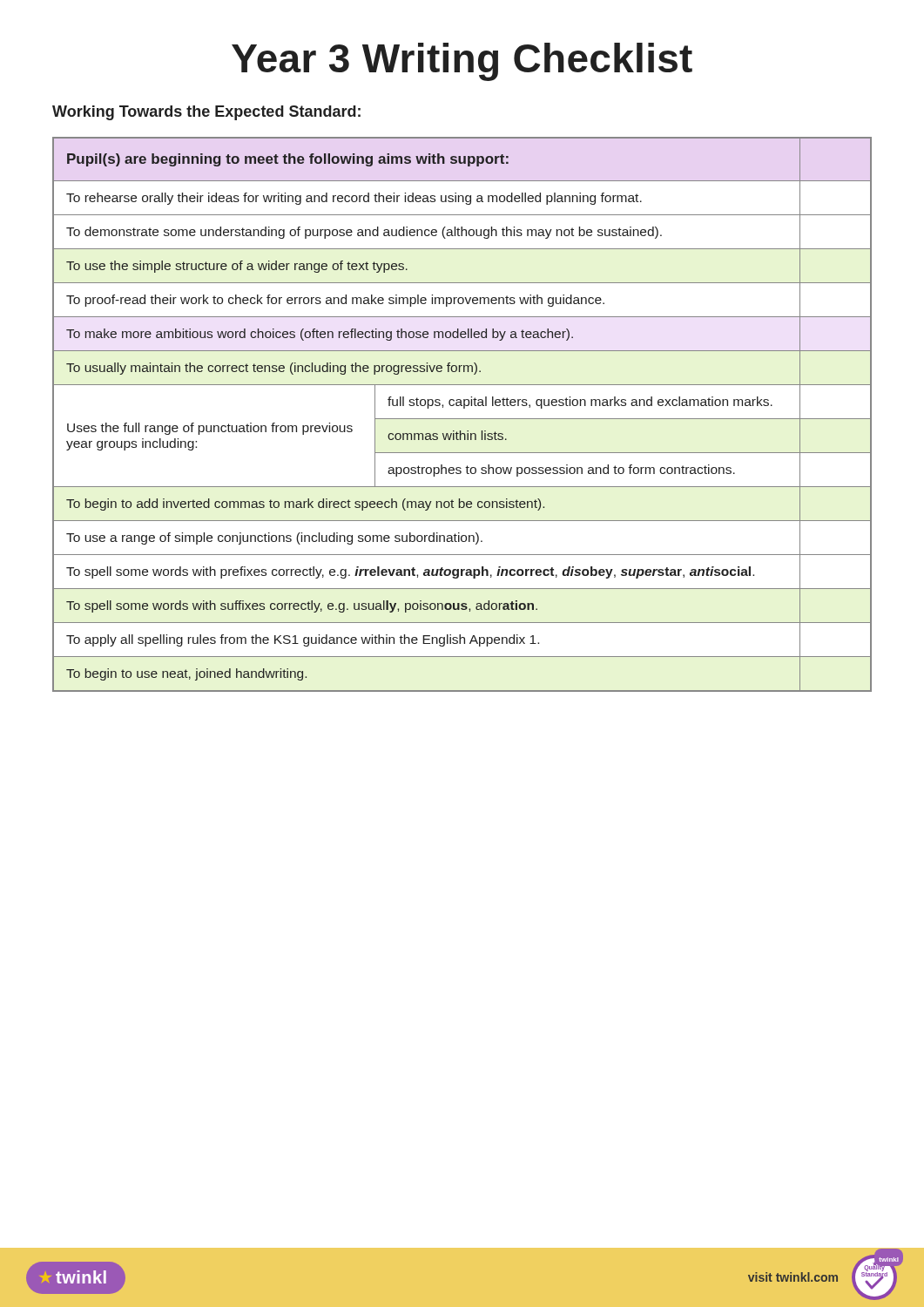Find the table that mentions "To begin to"
Screen dimensions: 1307x924
(x=462, y=414)
